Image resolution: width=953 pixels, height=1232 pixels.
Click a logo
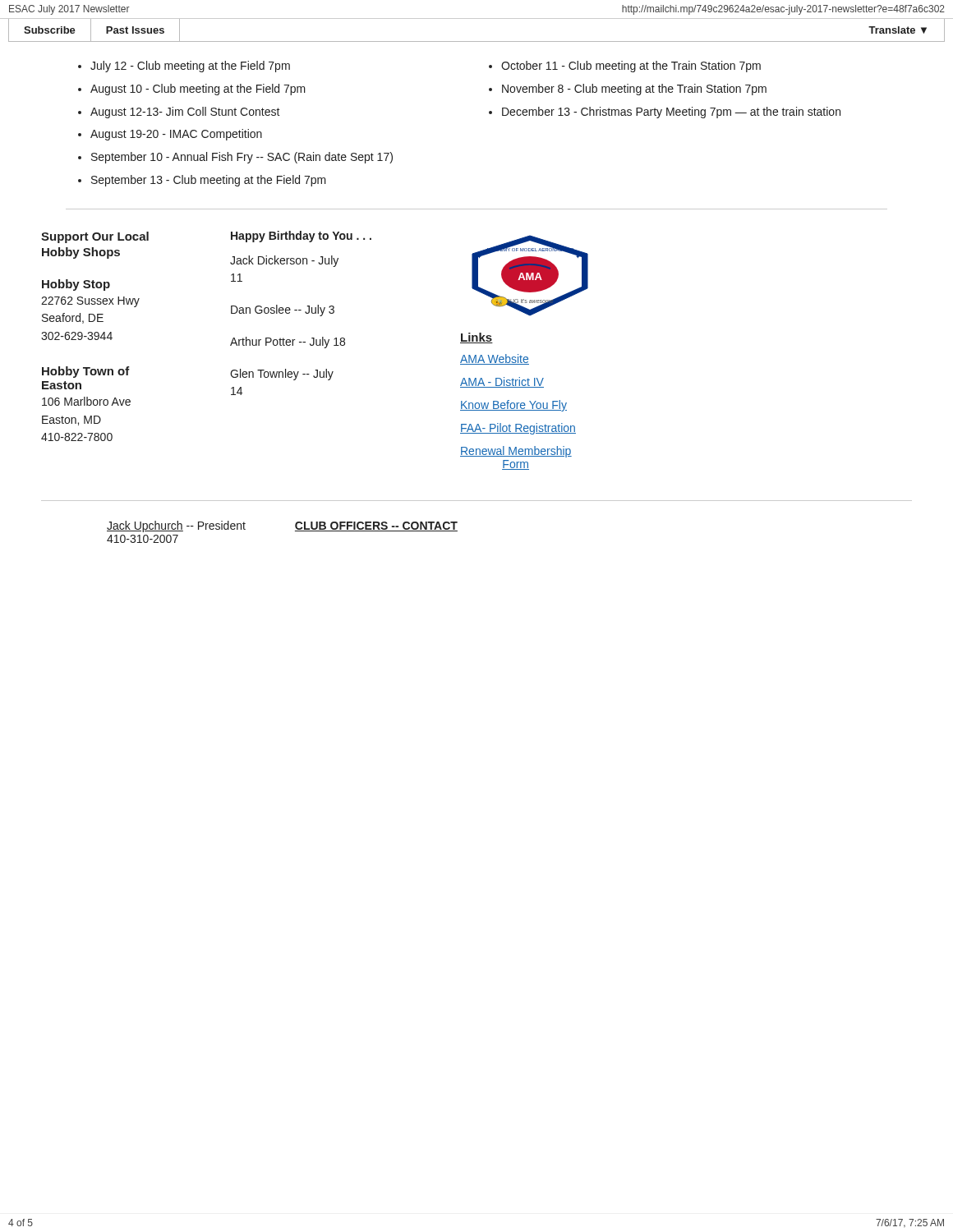pyautogui.click(x=530, y=275)
